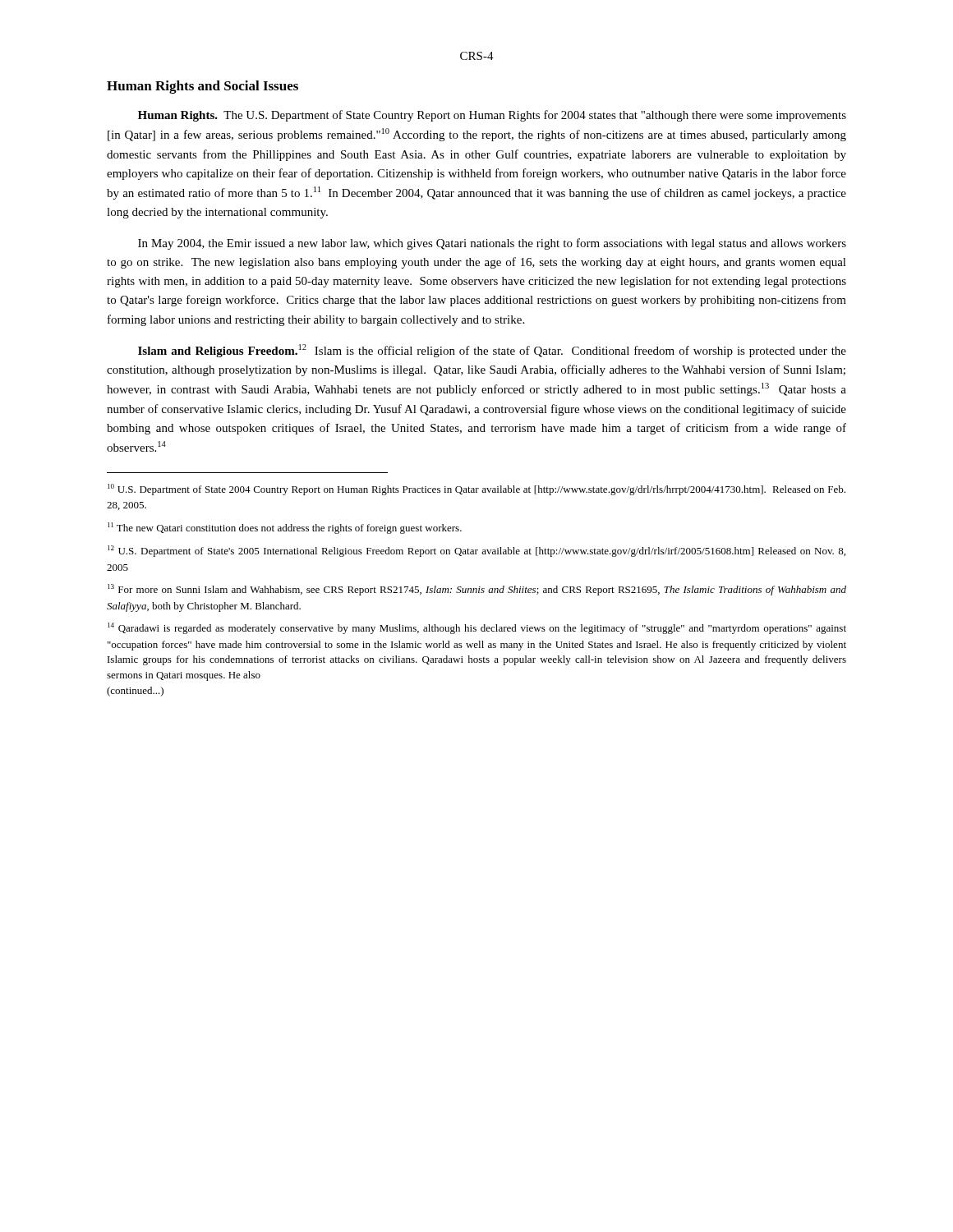This screenshot has height=1232, width=953.
Task: Find the section header that reads "Human Rights and Social"
Action: click(x=203, y=86)
